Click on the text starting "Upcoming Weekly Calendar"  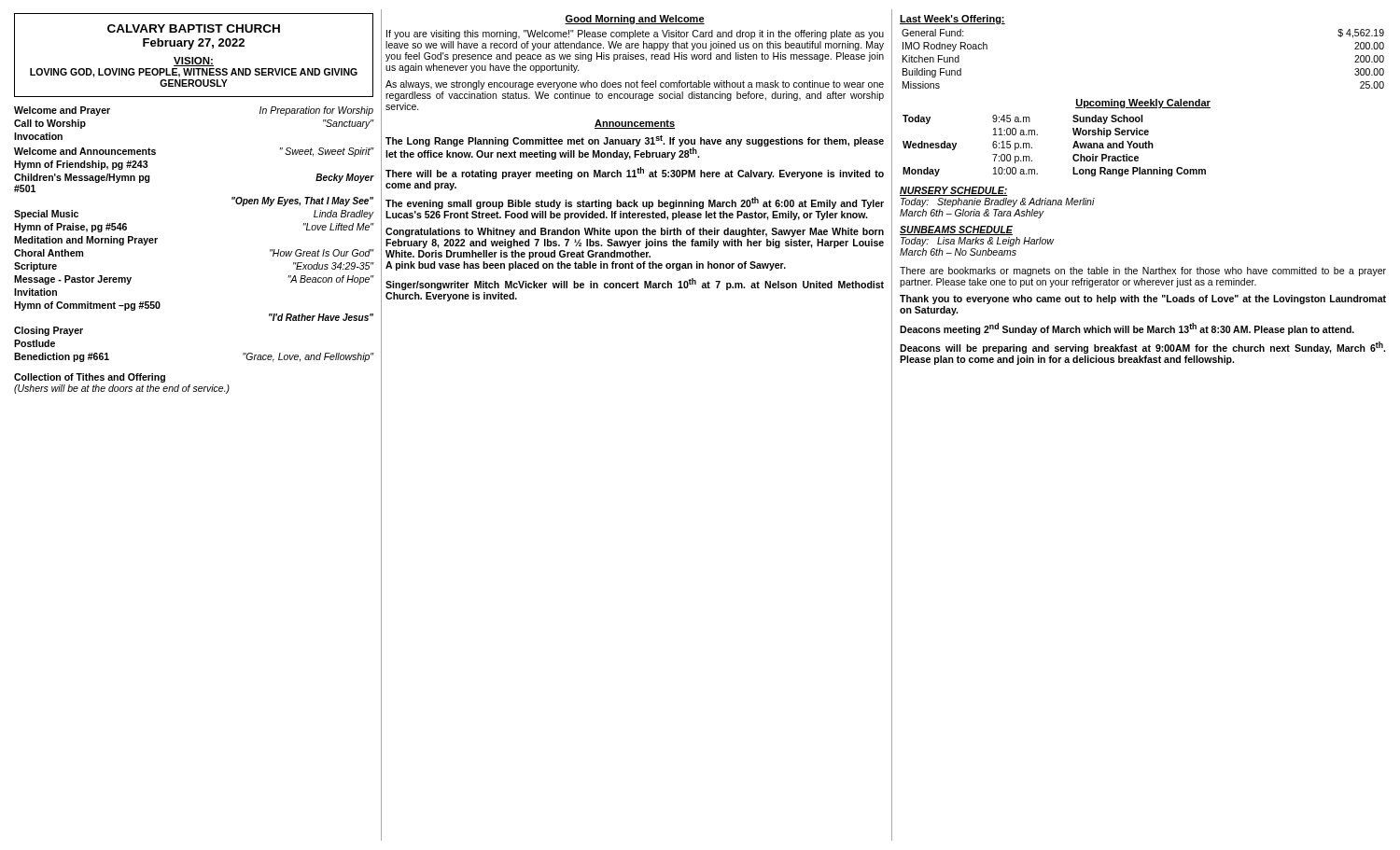1143,103
